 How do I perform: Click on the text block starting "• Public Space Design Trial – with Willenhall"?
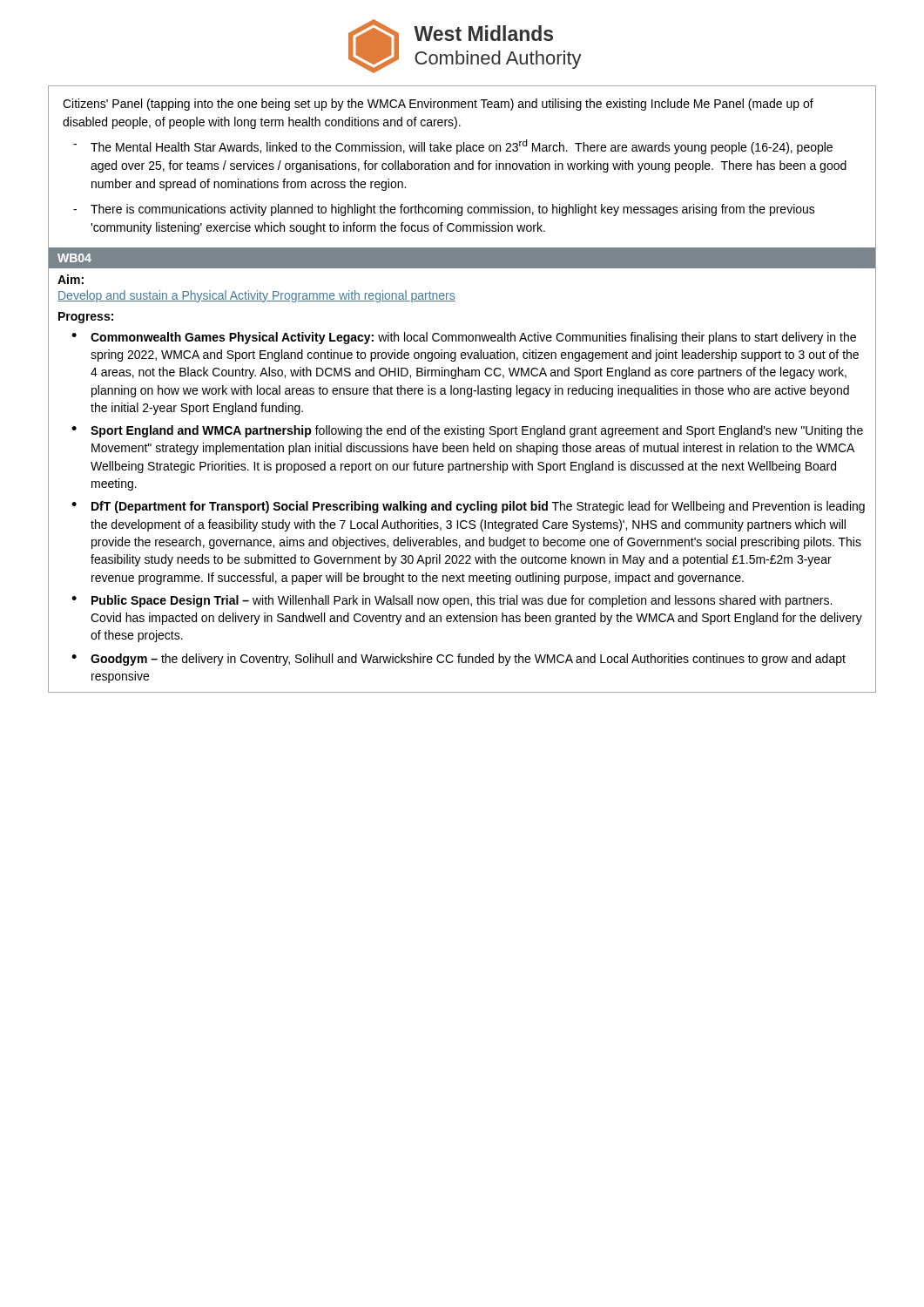[x=469, y=618]
